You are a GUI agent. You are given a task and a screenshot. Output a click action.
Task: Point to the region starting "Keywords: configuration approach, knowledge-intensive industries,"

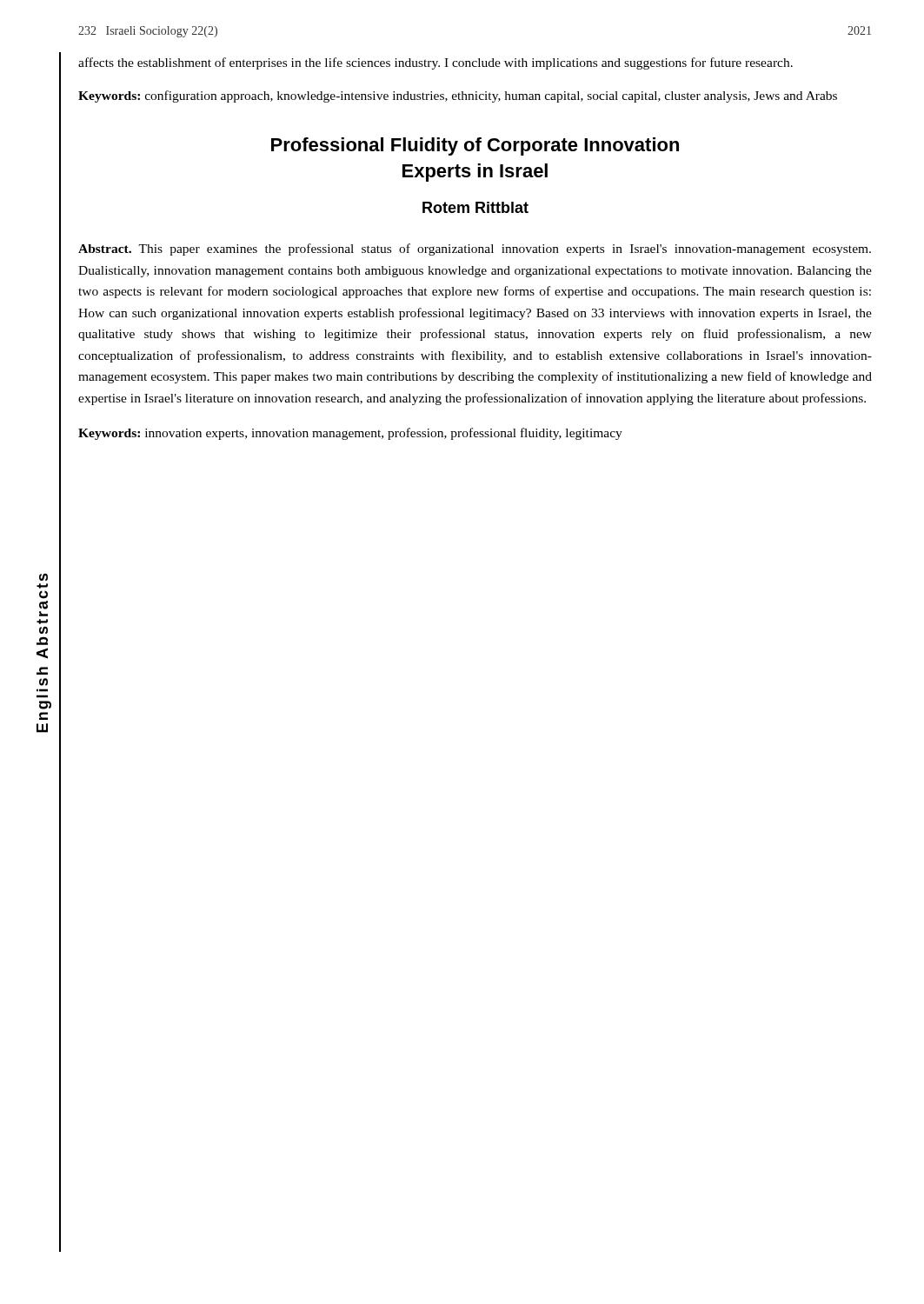point(458,95)
